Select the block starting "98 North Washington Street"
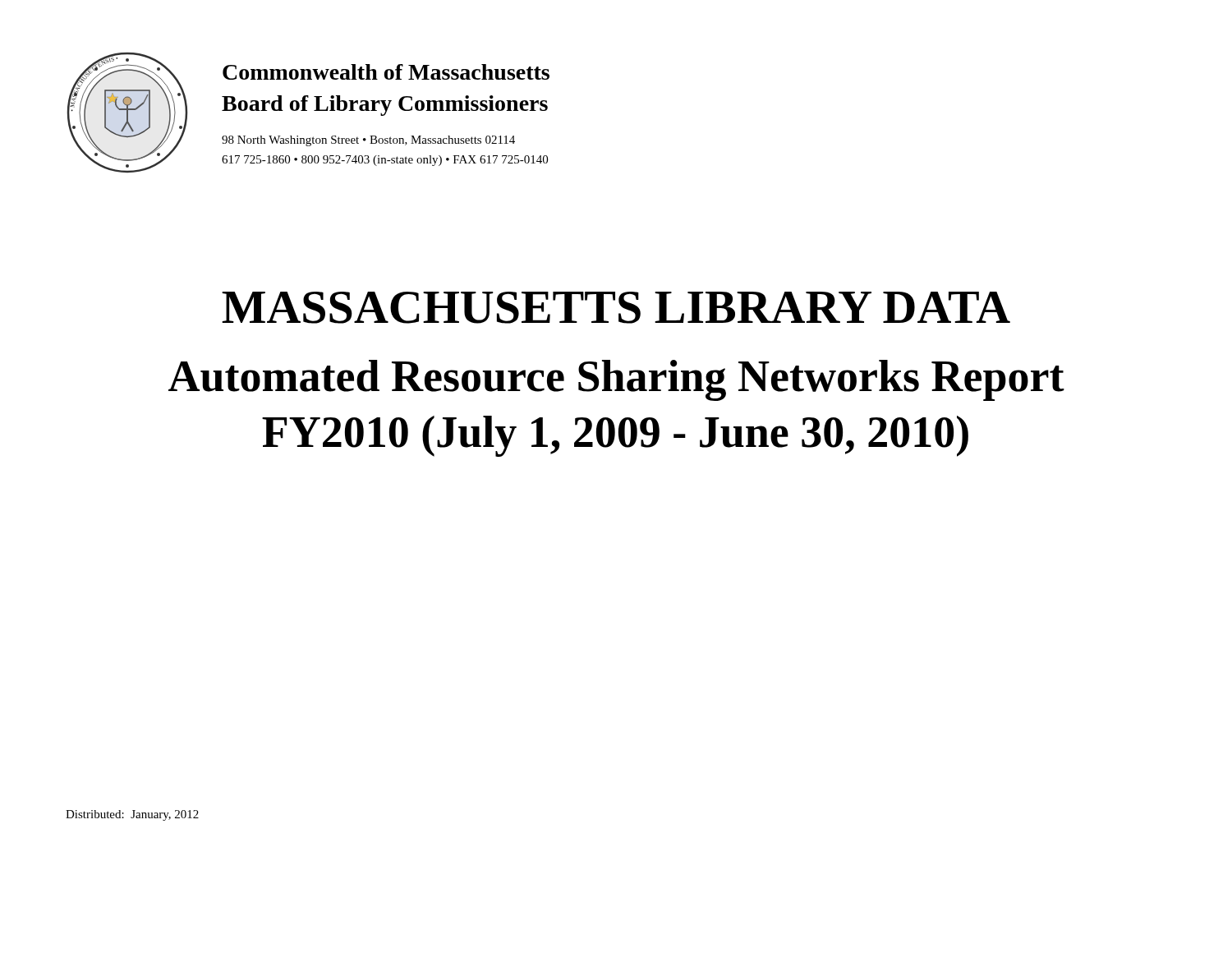1232x953 pixels. 385,150
